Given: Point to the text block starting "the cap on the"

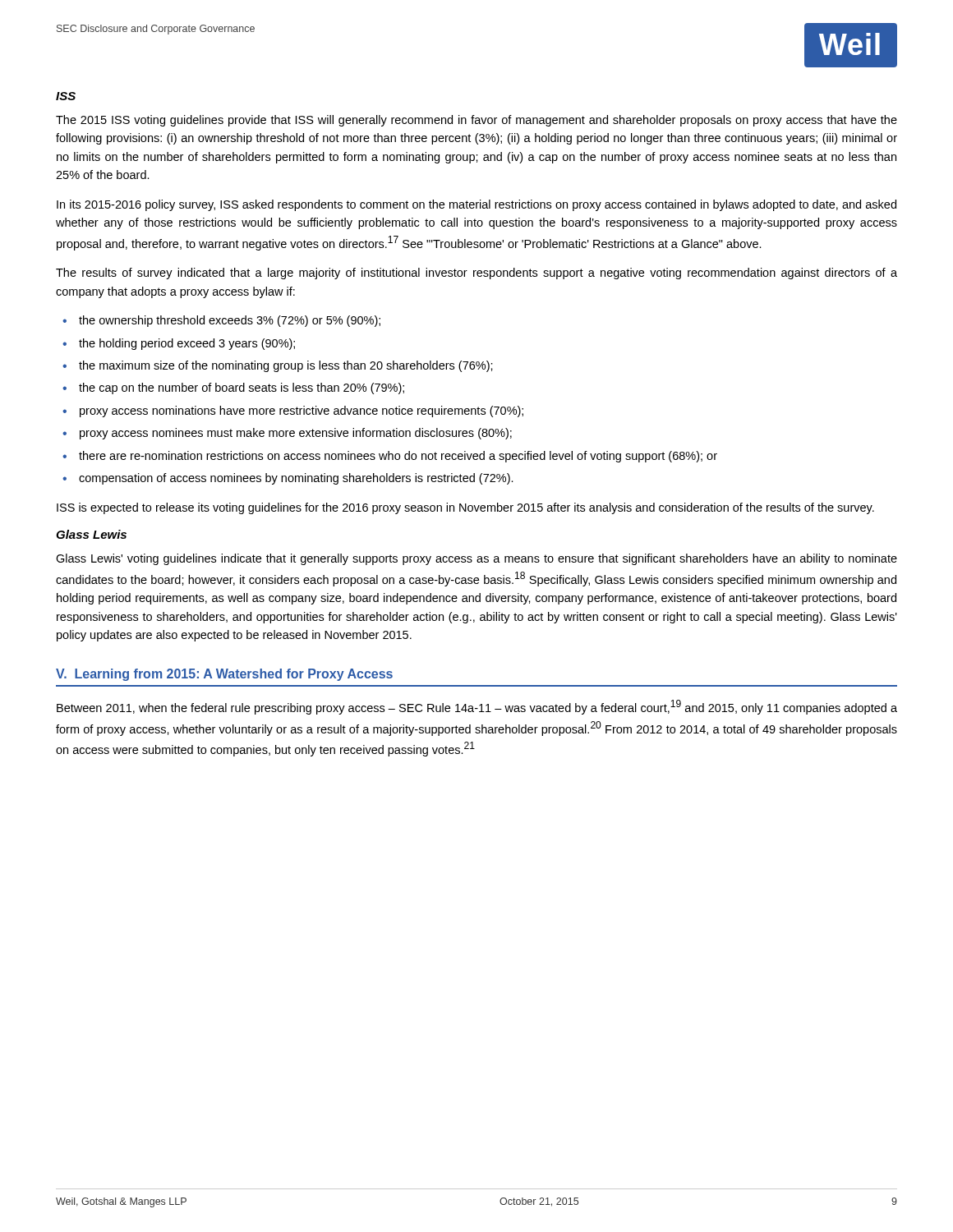Looking at the screenshot, I should click(242, 388).
